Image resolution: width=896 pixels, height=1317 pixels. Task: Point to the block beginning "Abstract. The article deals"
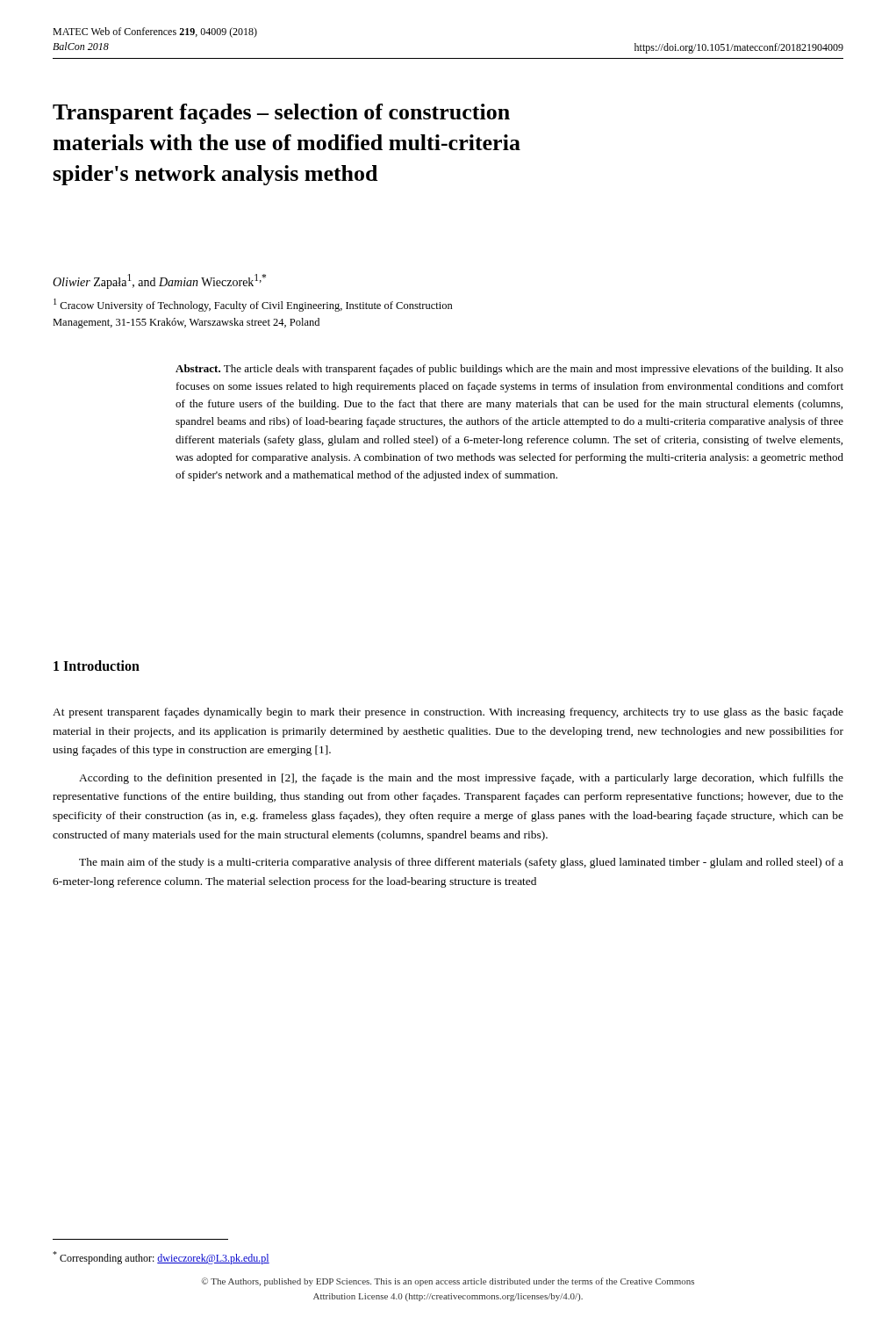click(509, 421)
